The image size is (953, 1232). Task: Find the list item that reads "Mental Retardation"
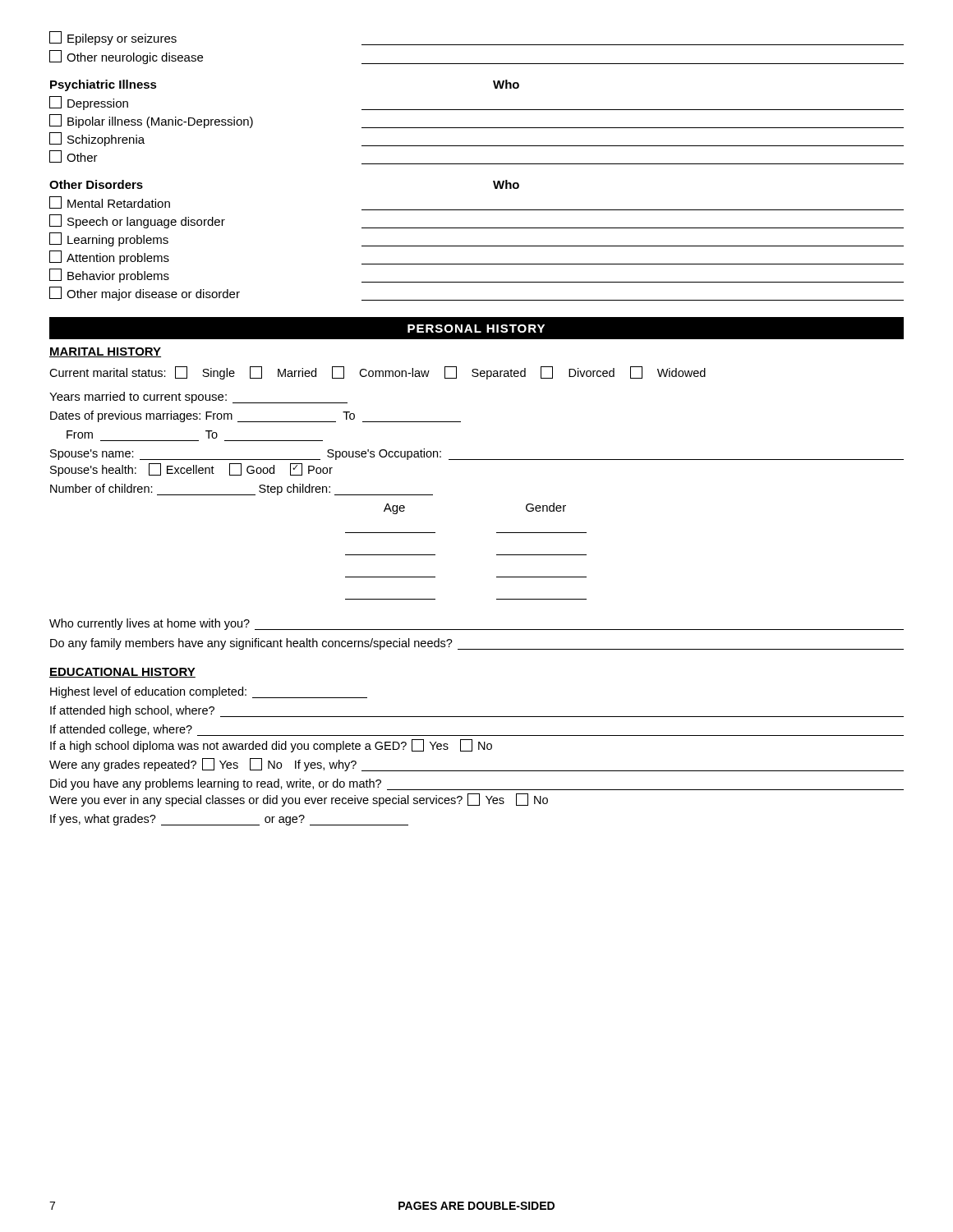point(476,202)
